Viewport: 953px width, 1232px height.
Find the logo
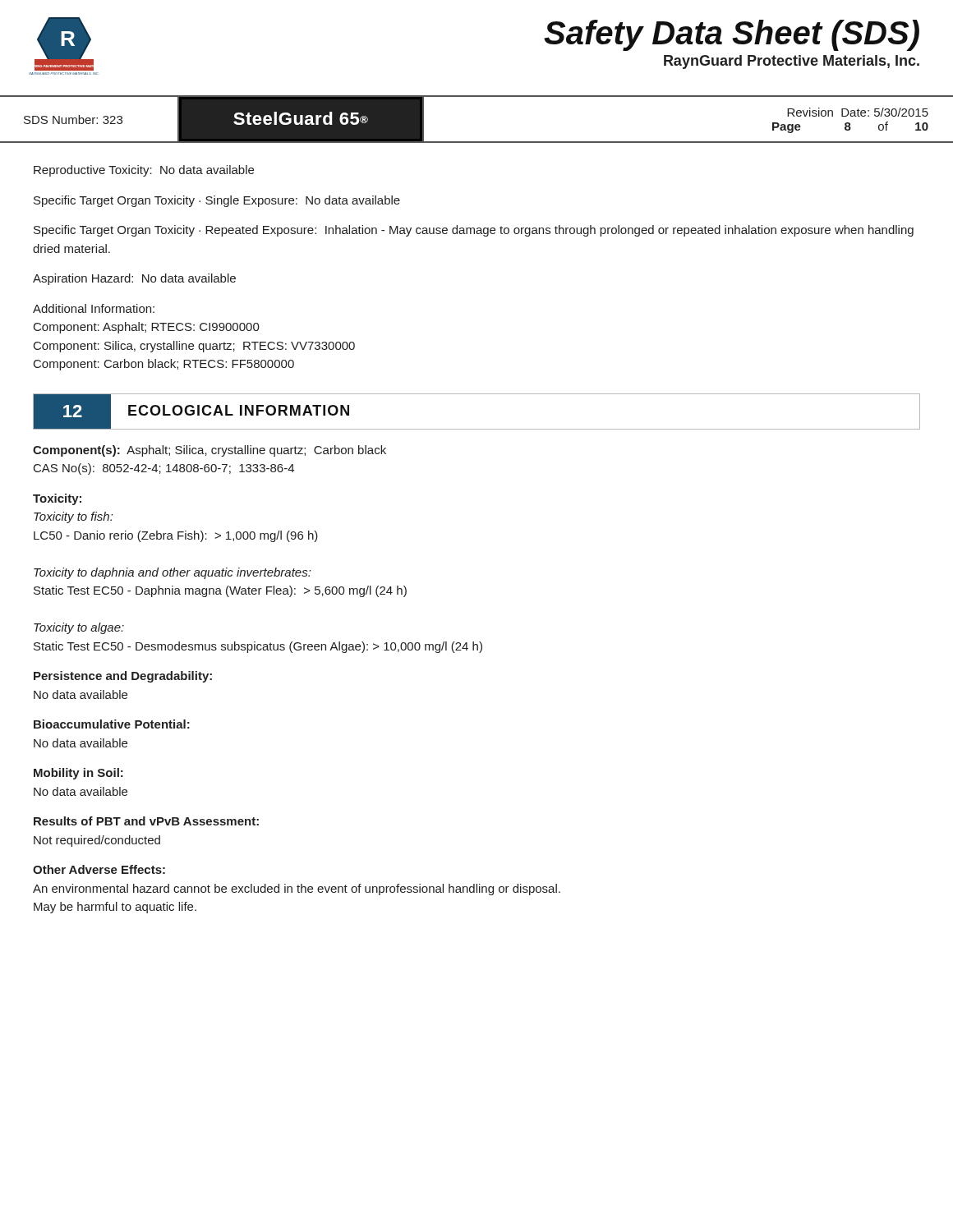(x=89, y=51)
